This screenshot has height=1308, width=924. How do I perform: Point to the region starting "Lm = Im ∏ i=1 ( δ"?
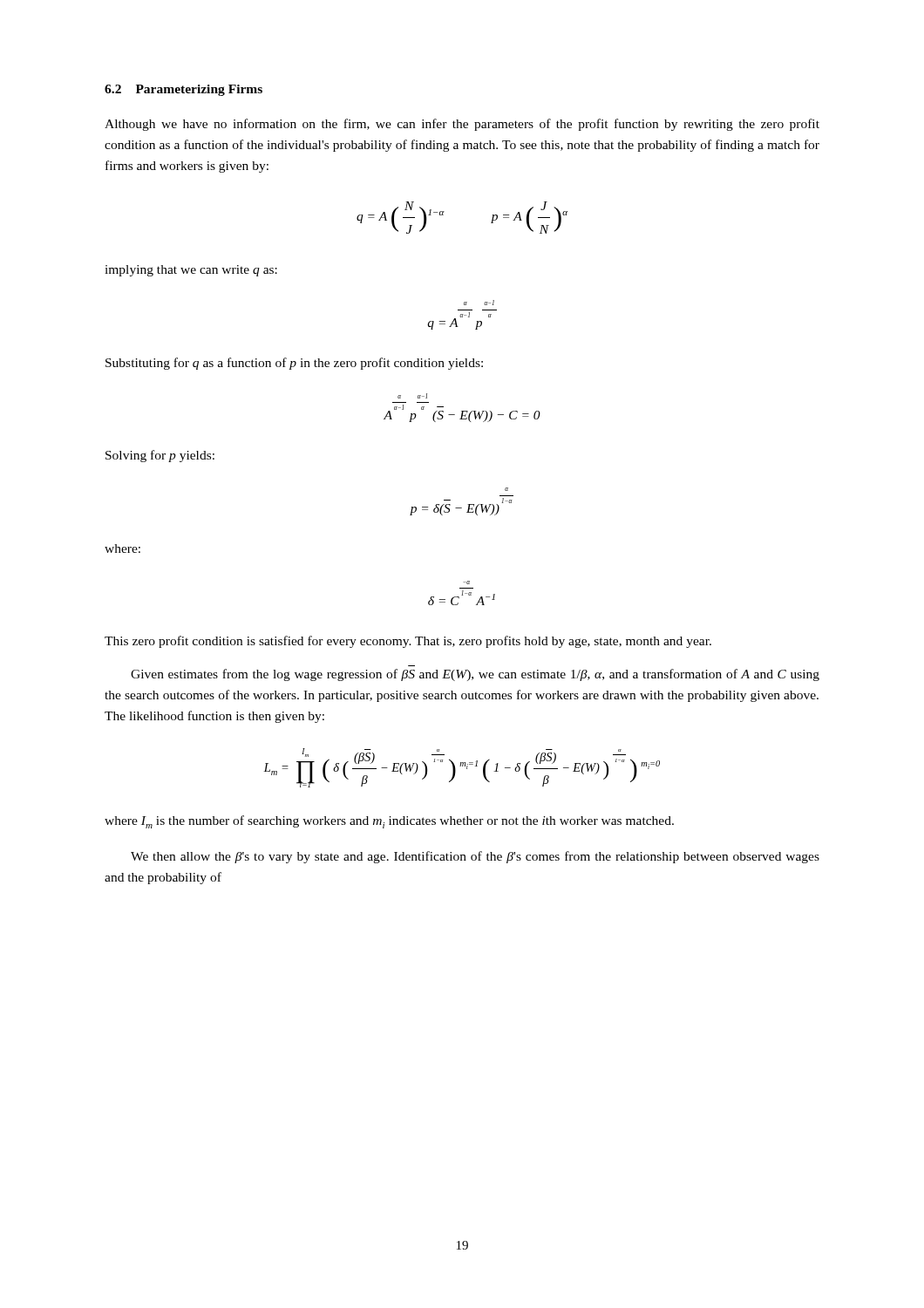coord(462,768)
